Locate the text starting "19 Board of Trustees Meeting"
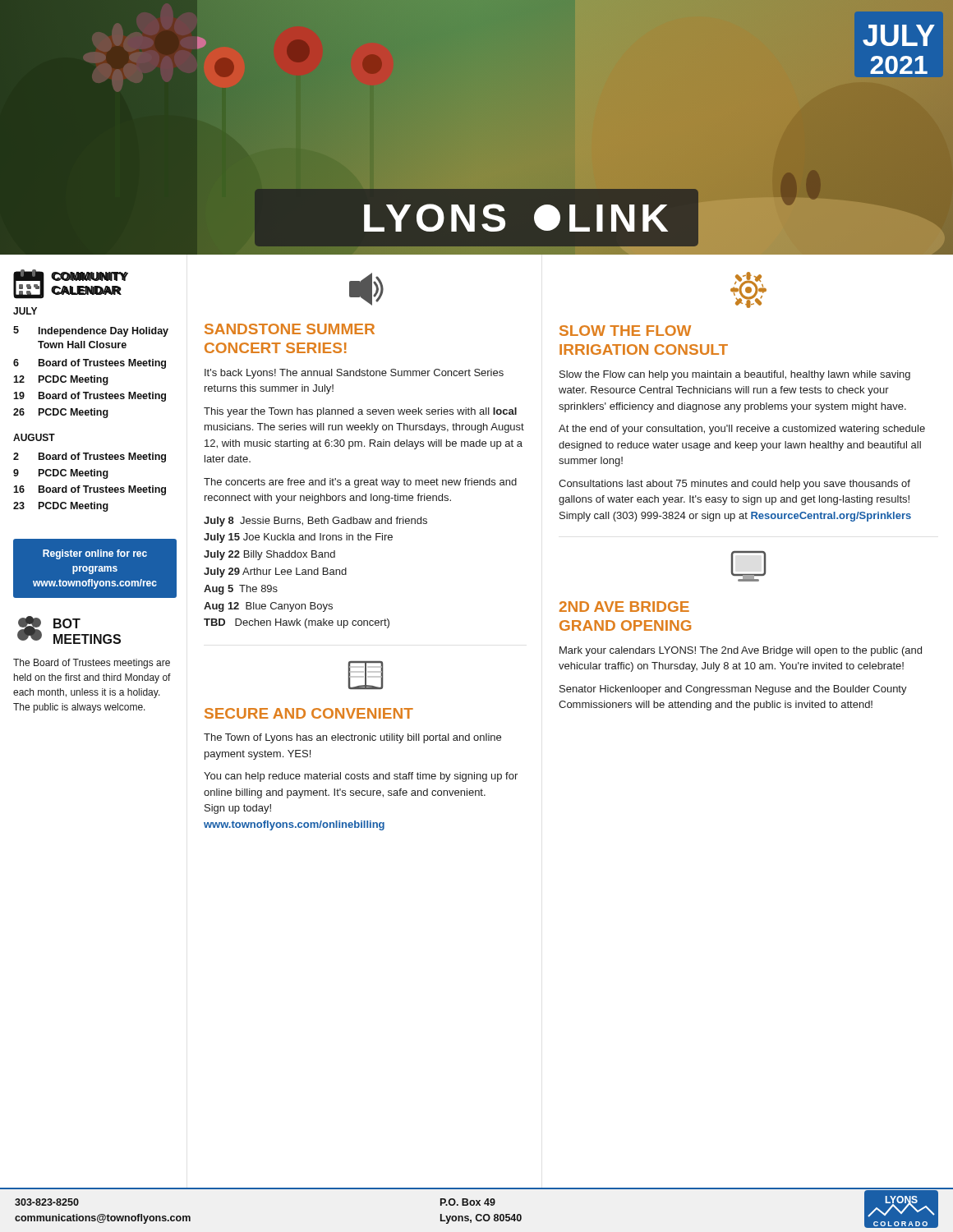 coord(95,396)
